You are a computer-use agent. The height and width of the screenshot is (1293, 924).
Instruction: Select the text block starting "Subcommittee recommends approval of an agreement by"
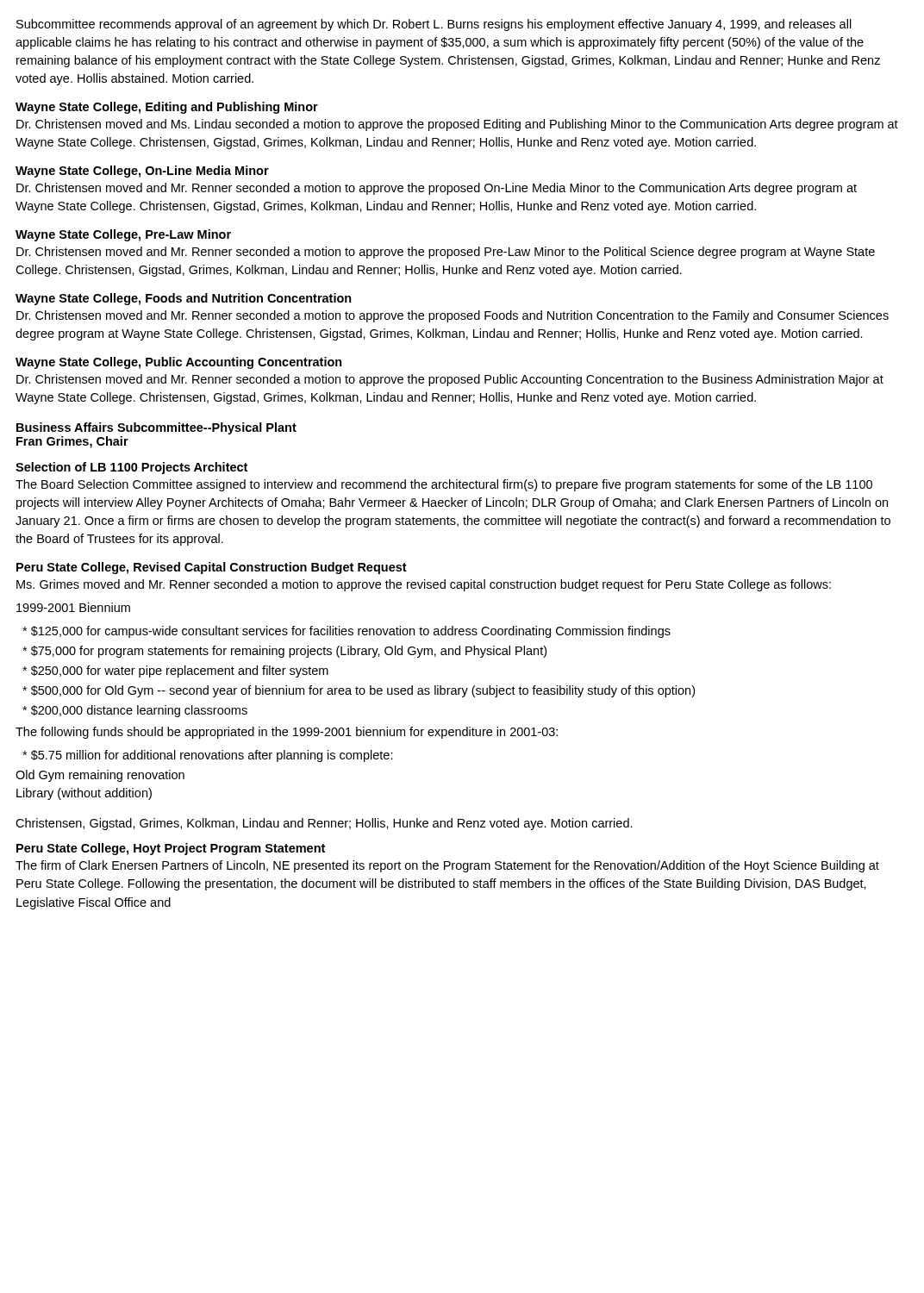[x=448, y=51]
